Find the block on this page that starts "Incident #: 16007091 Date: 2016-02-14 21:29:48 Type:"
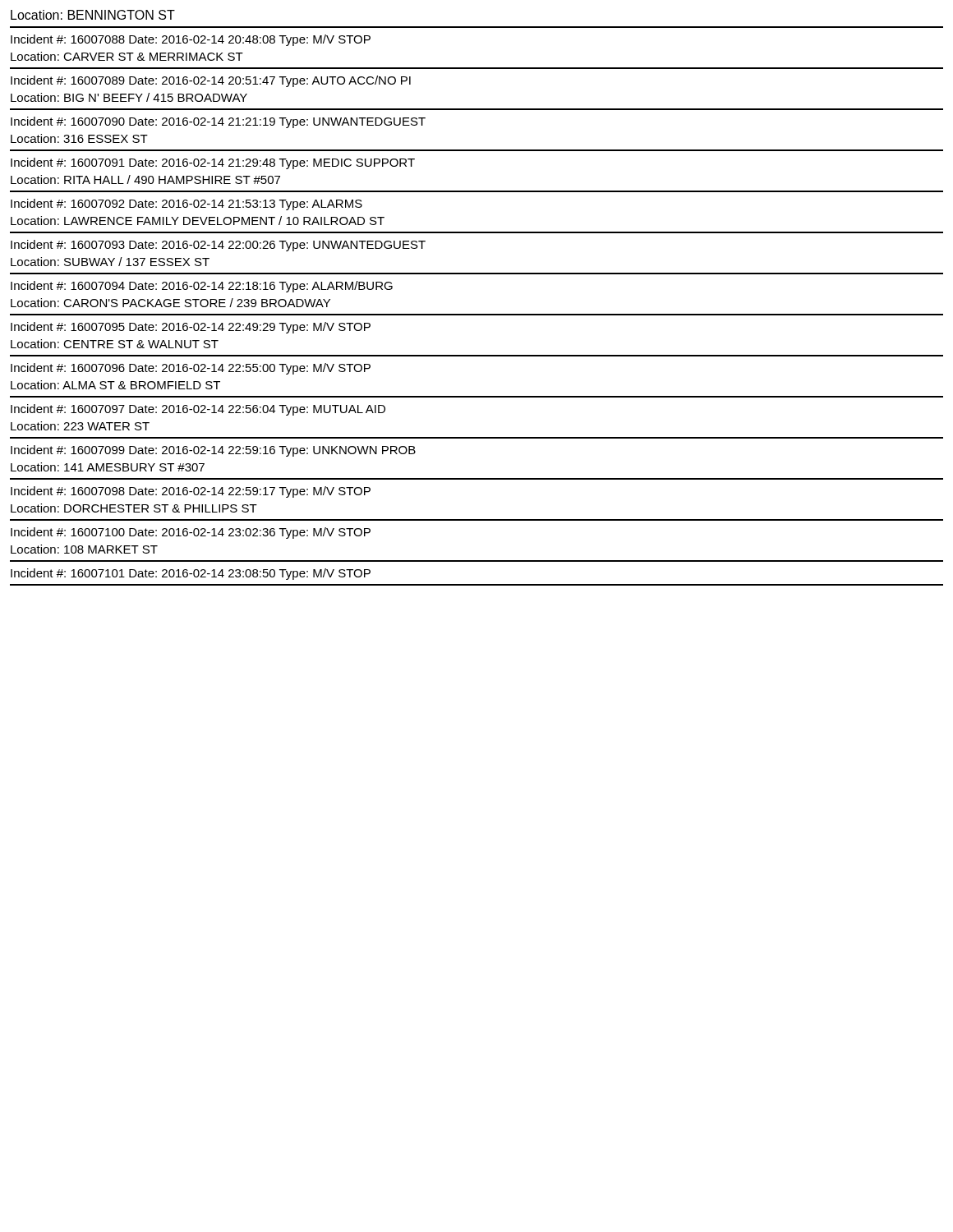Viewport: 953px width, 1232px height. 213,163
